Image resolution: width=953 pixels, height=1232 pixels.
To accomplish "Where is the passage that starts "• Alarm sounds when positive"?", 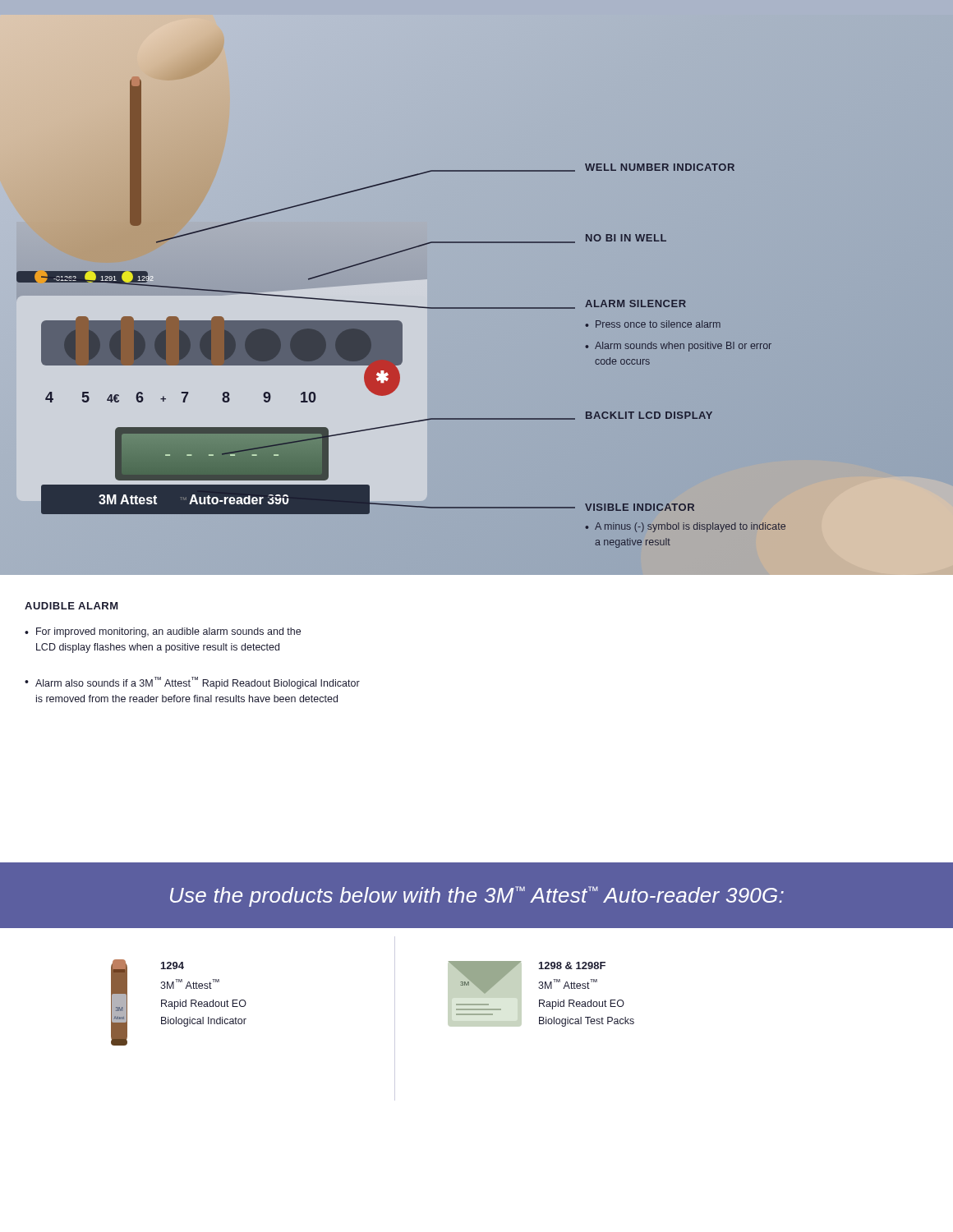I will click(678, 354).
